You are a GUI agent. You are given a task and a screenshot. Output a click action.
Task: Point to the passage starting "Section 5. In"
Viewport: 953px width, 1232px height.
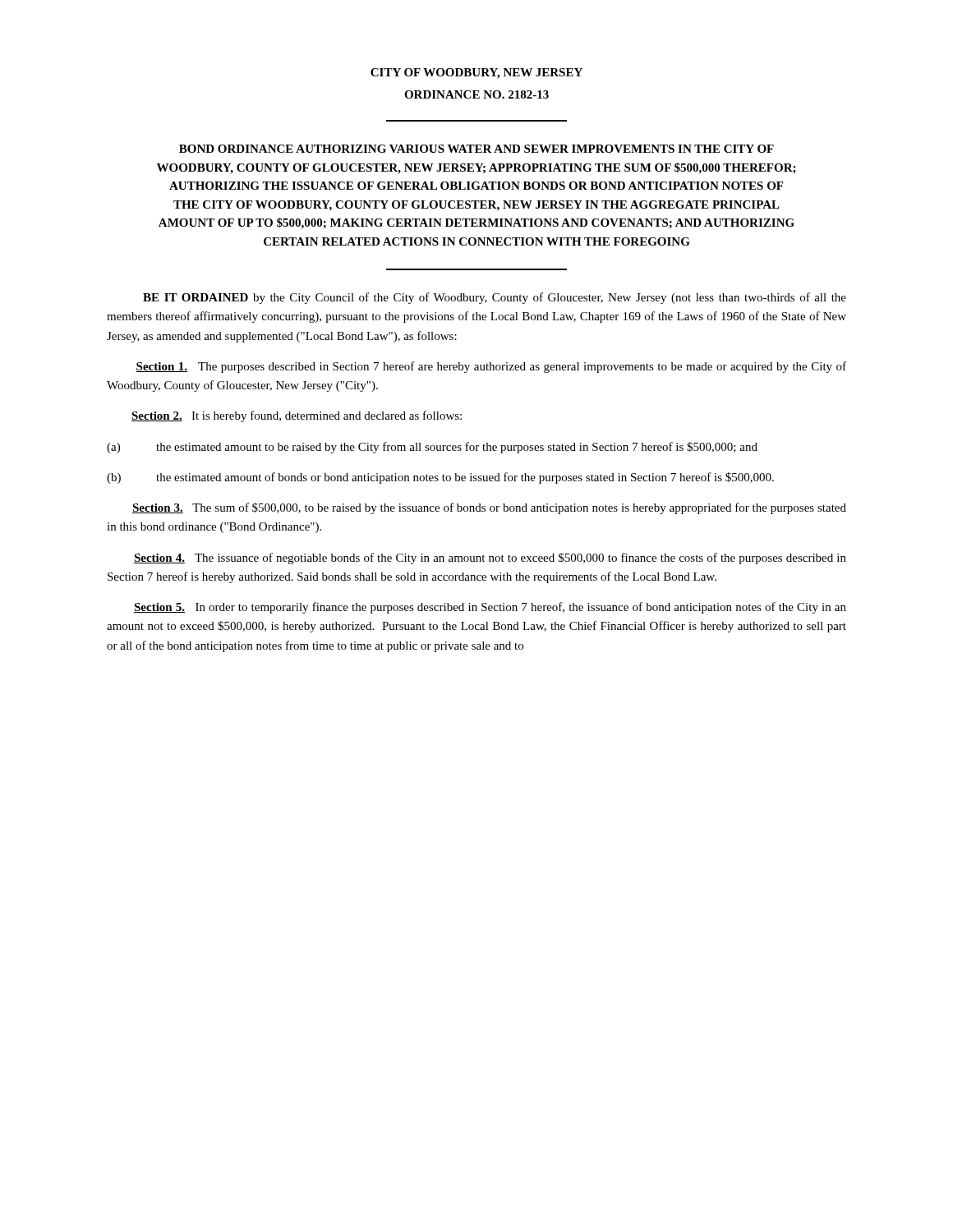tap(476, 626)
